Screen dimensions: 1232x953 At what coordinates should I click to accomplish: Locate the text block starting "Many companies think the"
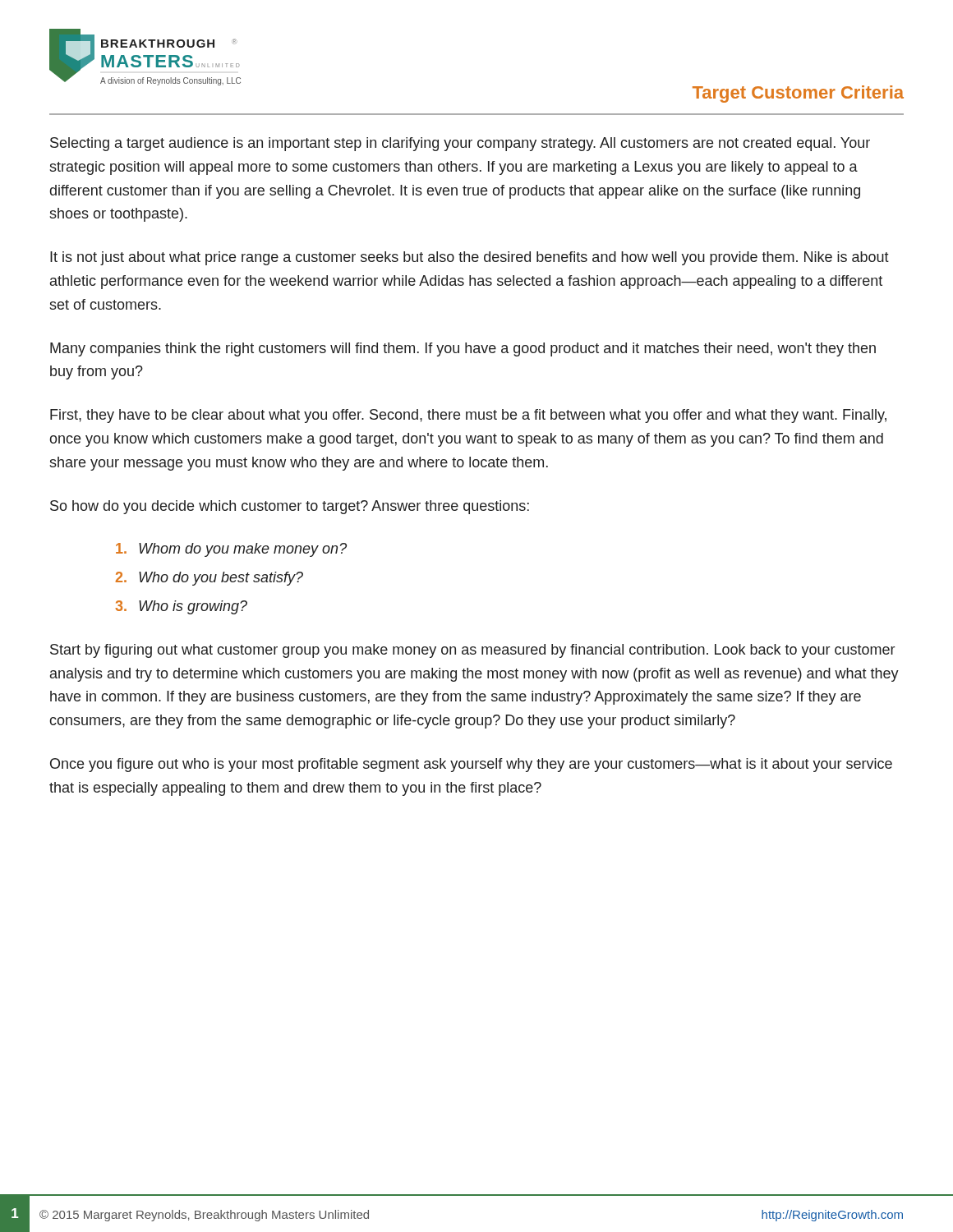point(463,360)
